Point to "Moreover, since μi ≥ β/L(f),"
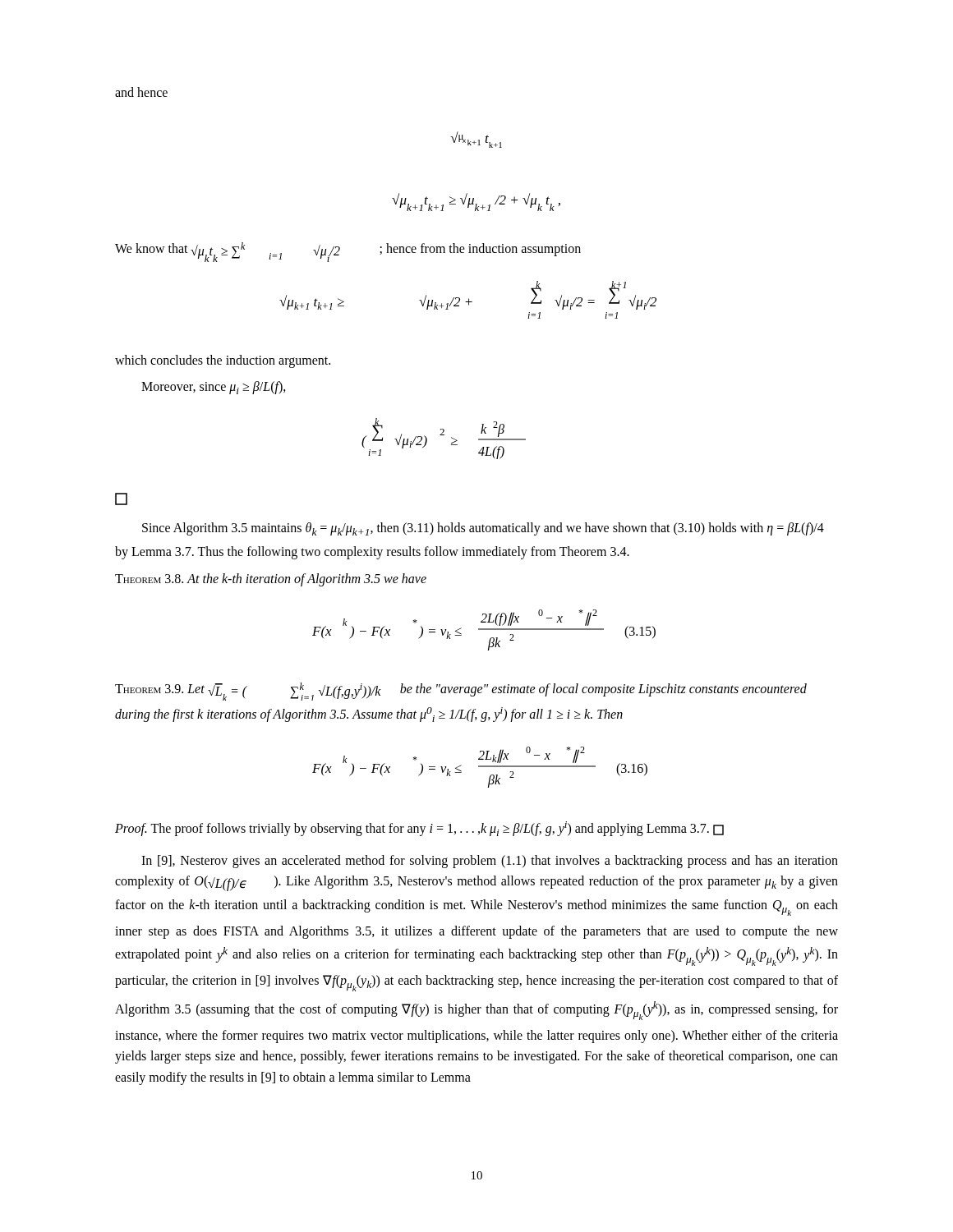Image resolution: width=953 pixels, height=1232 pixels. [x=214, y=388]
